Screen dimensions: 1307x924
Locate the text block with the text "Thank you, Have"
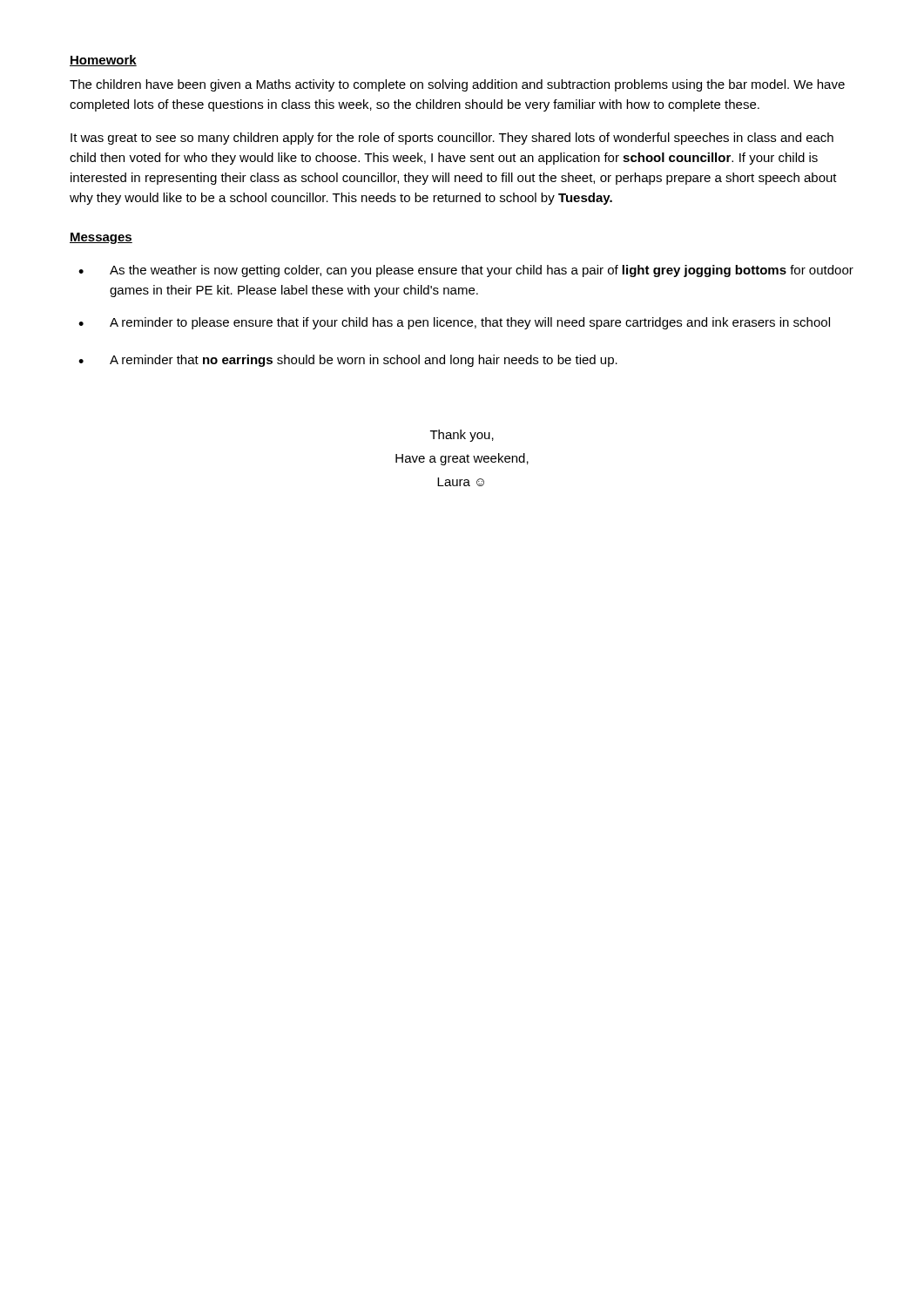click(x=462, y=458)
